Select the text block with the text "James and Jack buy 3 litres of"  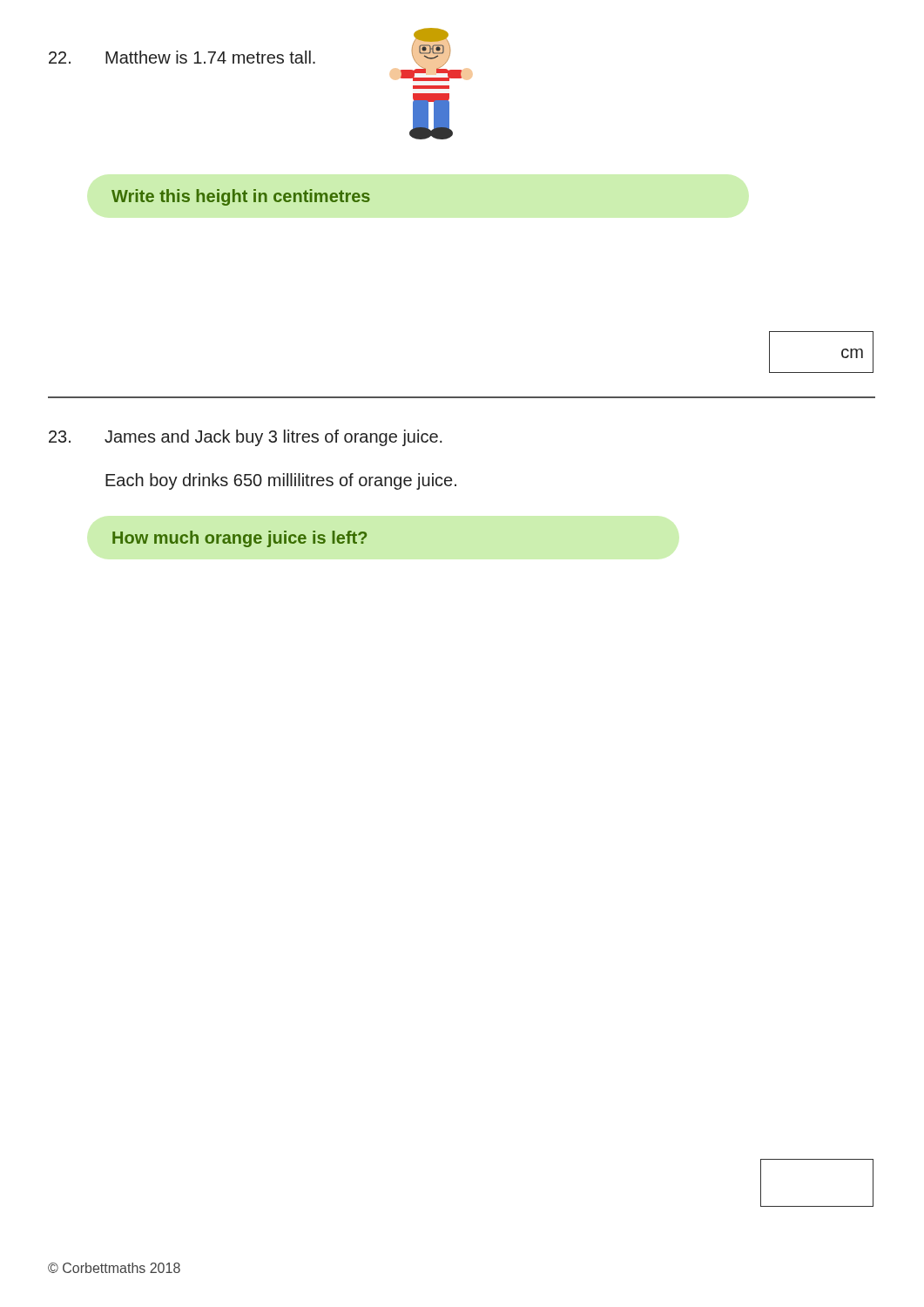[274, 437]
